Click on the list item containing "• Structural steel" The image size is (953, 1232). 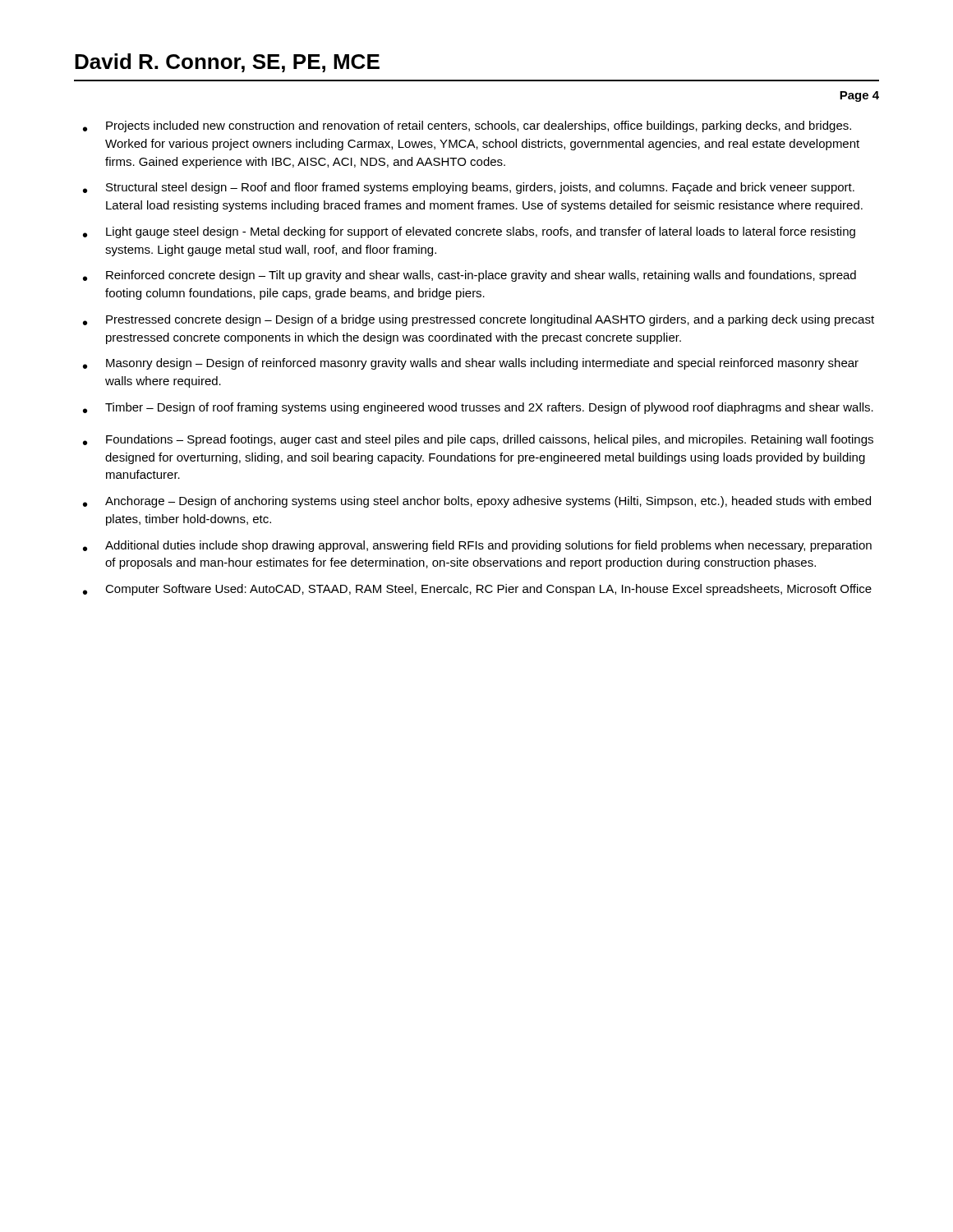click(x=476, y=196)
